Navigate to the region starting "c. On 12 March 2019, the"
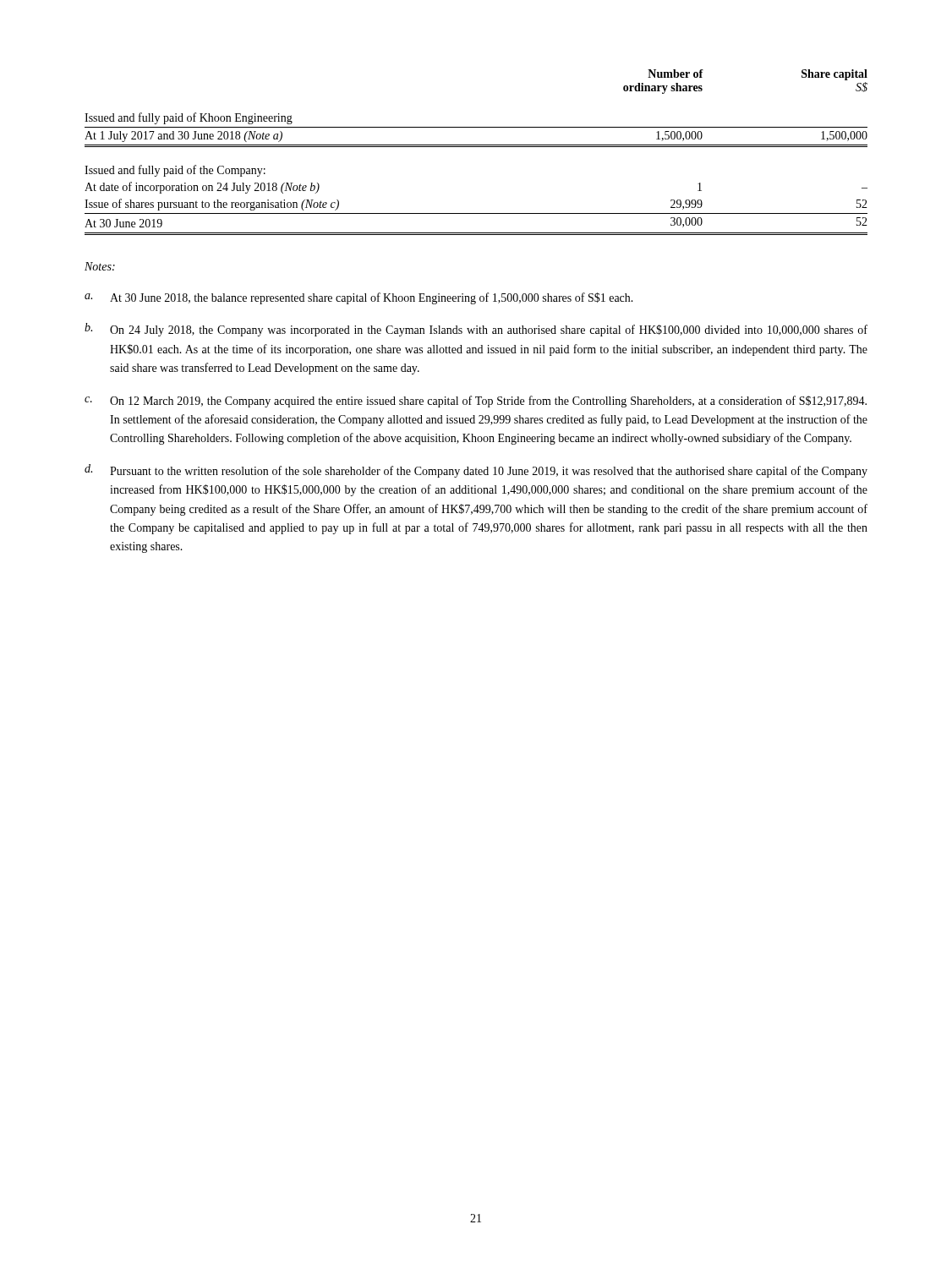952x1268 pixels. pos(476,420)
